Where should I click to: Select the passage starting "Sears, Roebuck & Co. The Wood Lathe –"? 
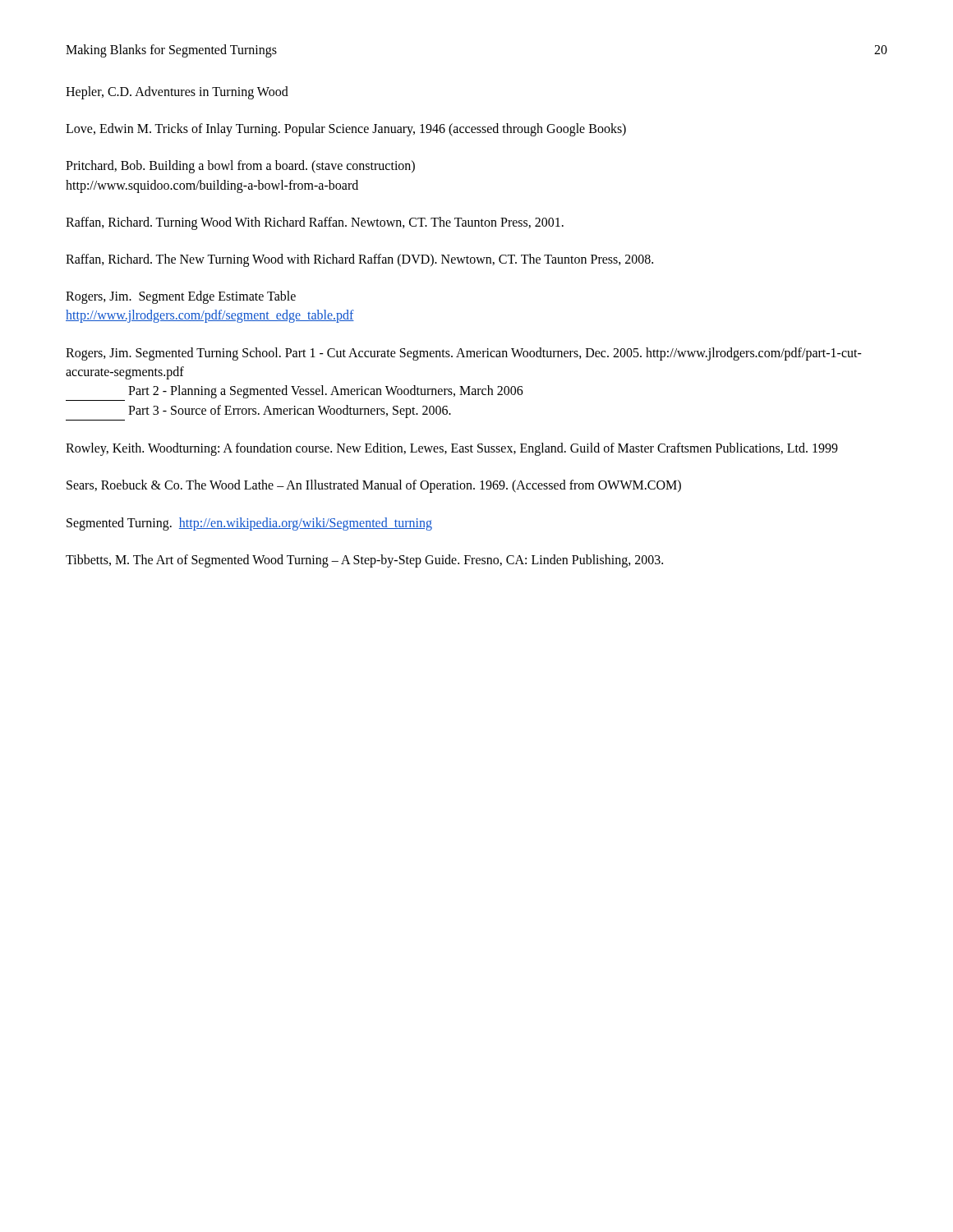(374, 485)
